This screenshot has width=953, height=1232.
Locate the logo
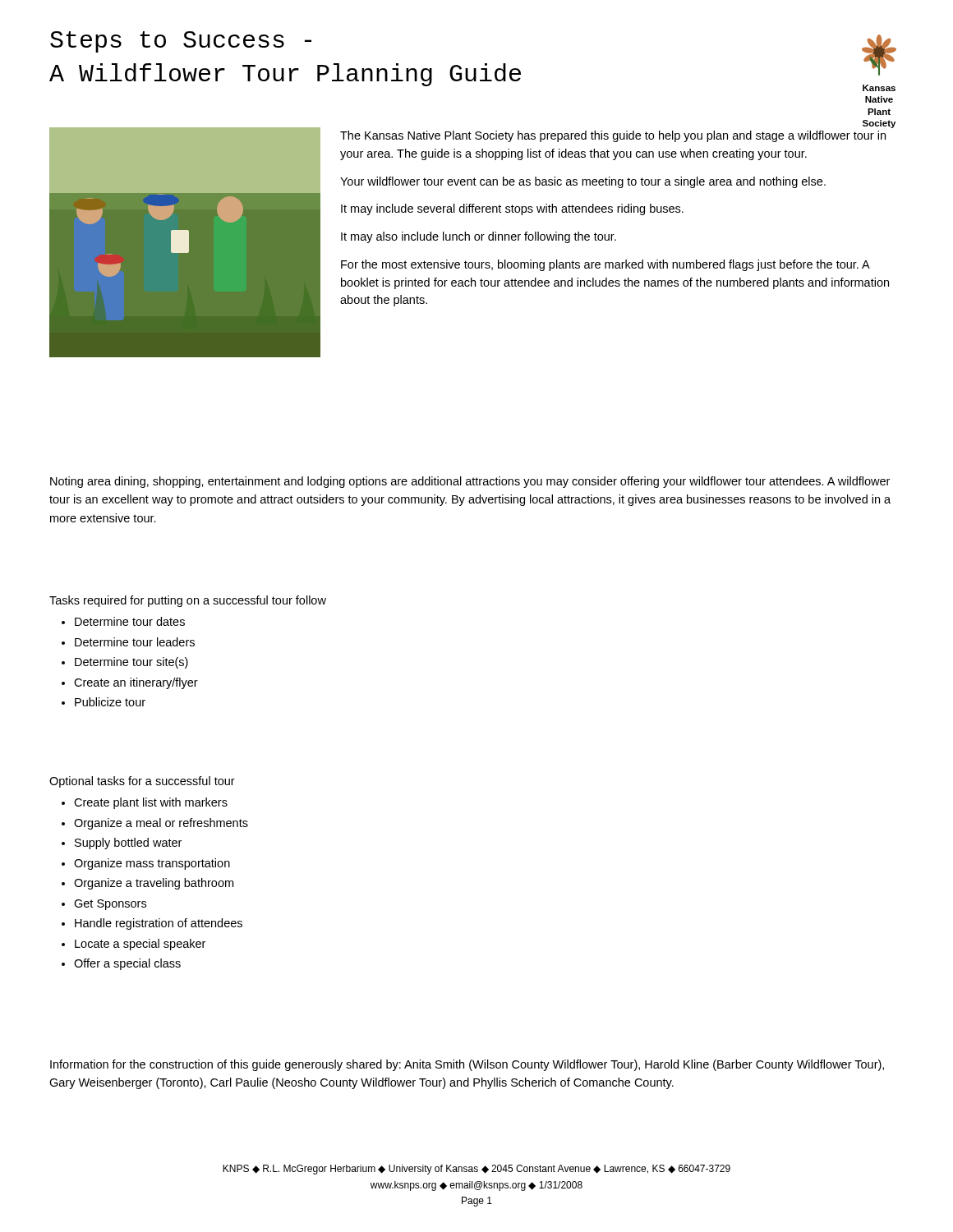click(x=879, y=79)
